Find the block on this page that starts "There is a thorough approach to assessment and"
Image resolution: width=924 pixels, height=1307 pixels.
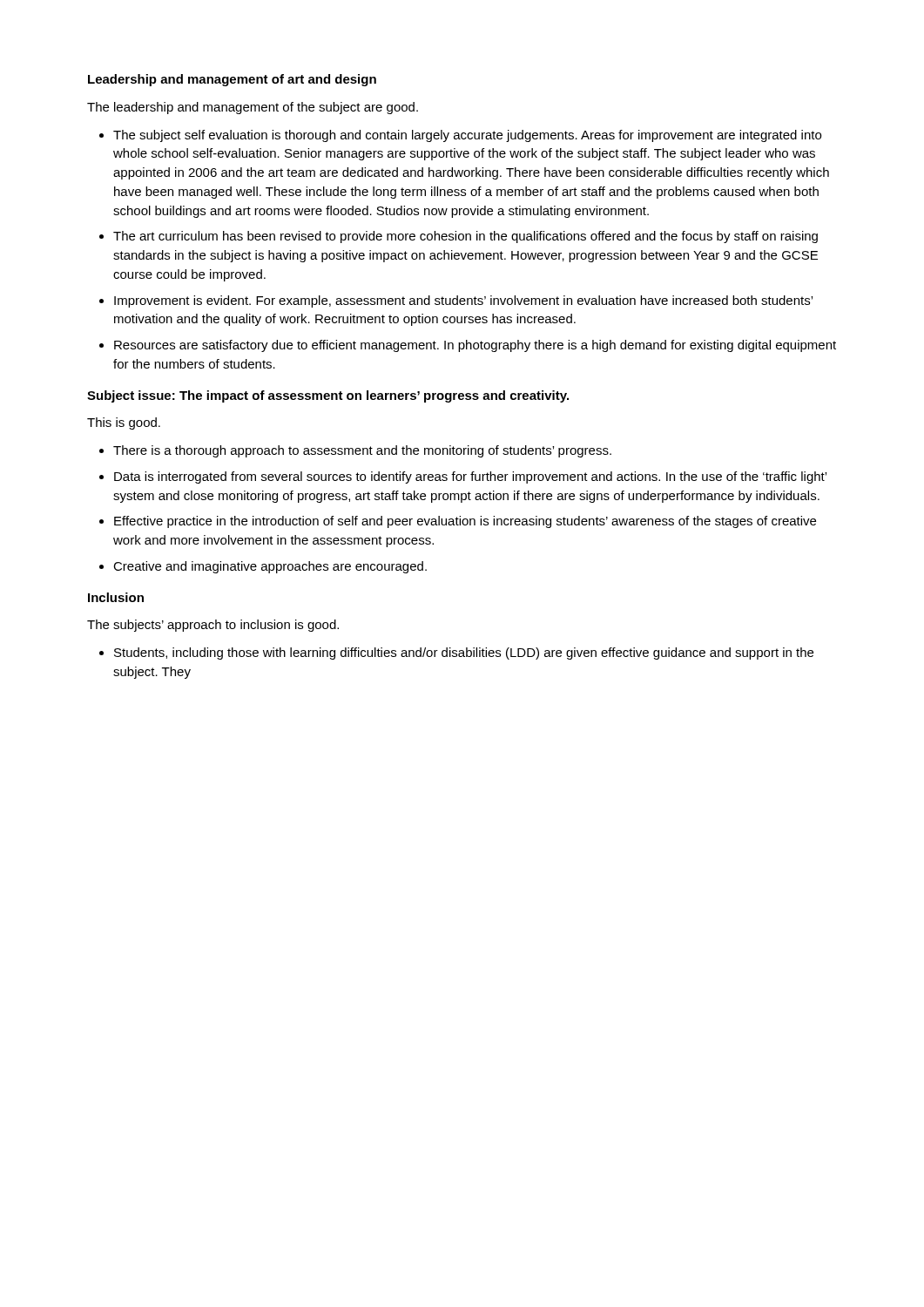[363, 450]
